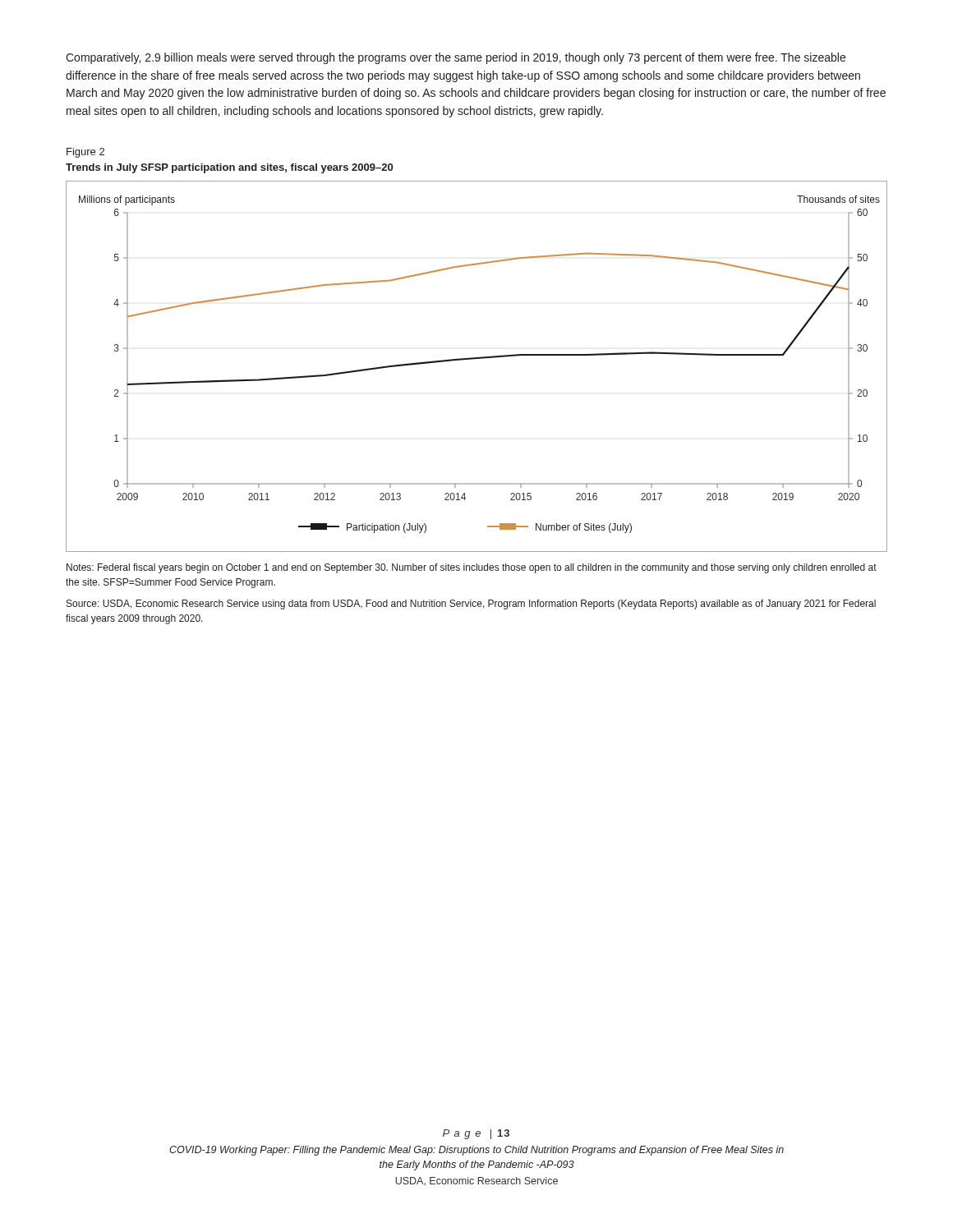Locate the text starting "Source: USDA, Economic Research Service using"
This screenshot has width=953, height=1232.
471,611
